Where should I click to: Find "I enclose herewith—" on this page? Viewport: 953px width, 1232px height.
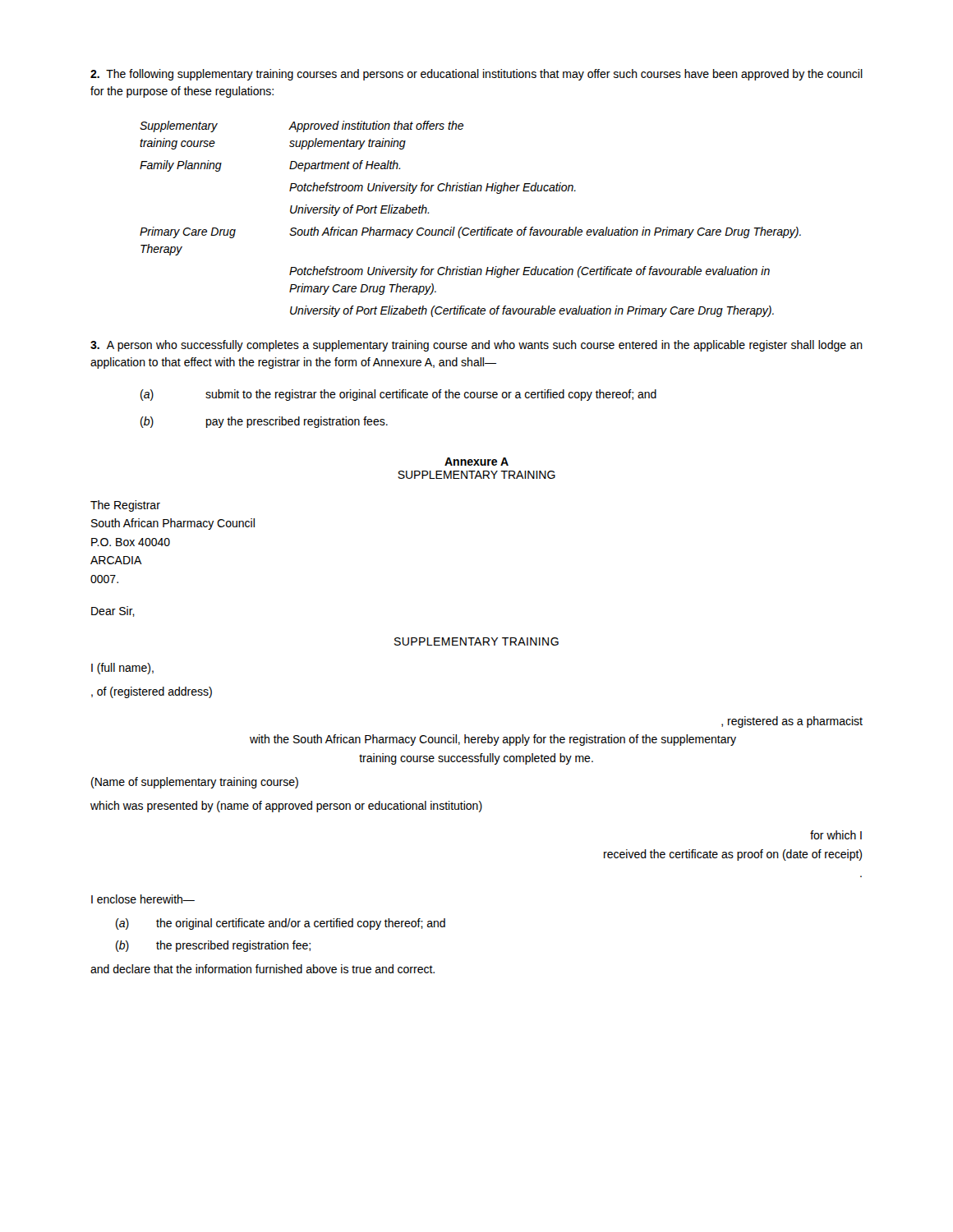pos(142,899)
